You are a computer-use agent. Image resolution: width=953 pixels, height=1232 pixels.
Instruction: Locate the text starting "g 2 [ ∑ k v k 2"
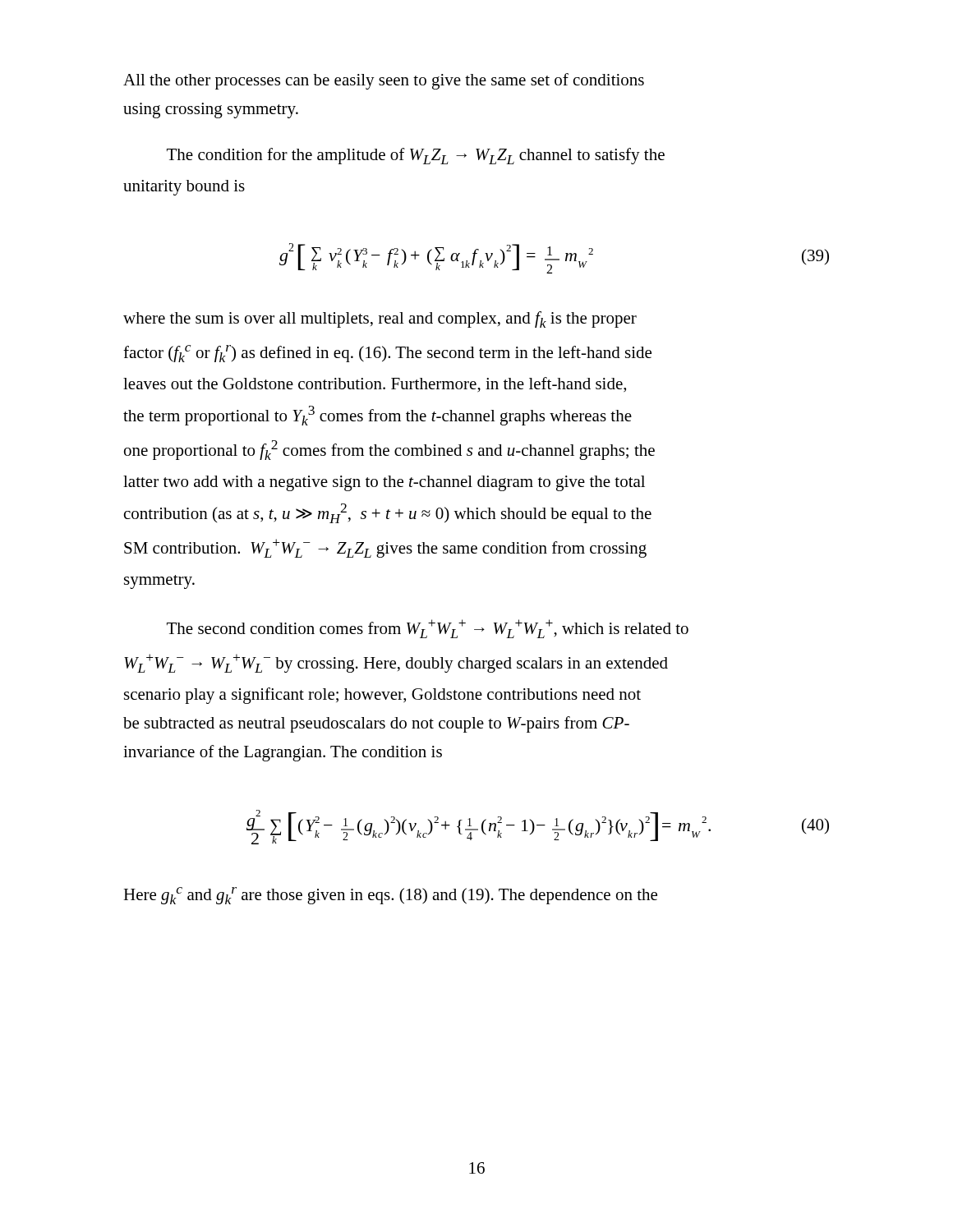pyautogui.click(x=476, y=255)
